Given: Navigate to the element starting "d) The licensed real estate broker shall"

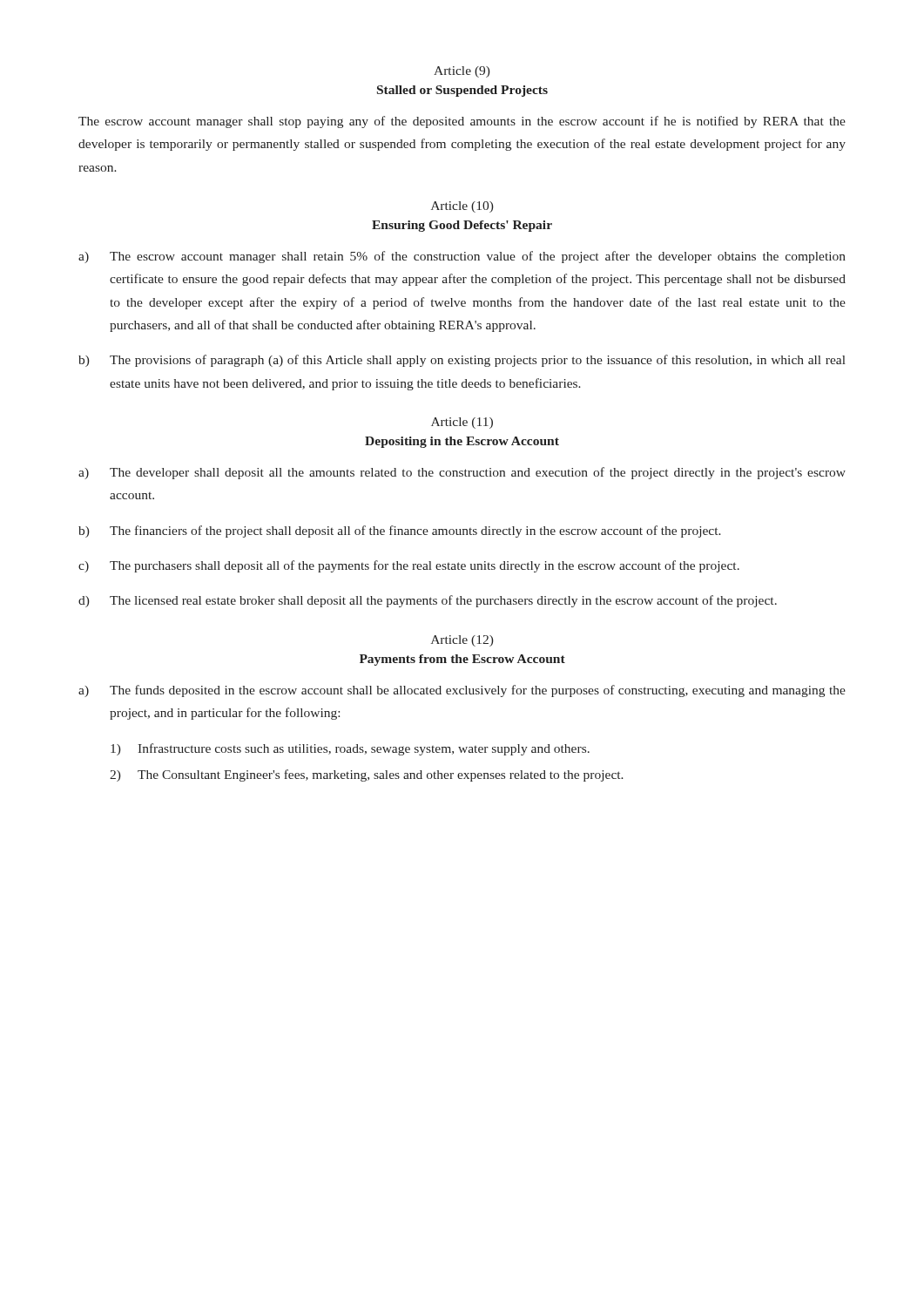Looking at the screenshot, I should pyautogui.click(x=462, y=601).
